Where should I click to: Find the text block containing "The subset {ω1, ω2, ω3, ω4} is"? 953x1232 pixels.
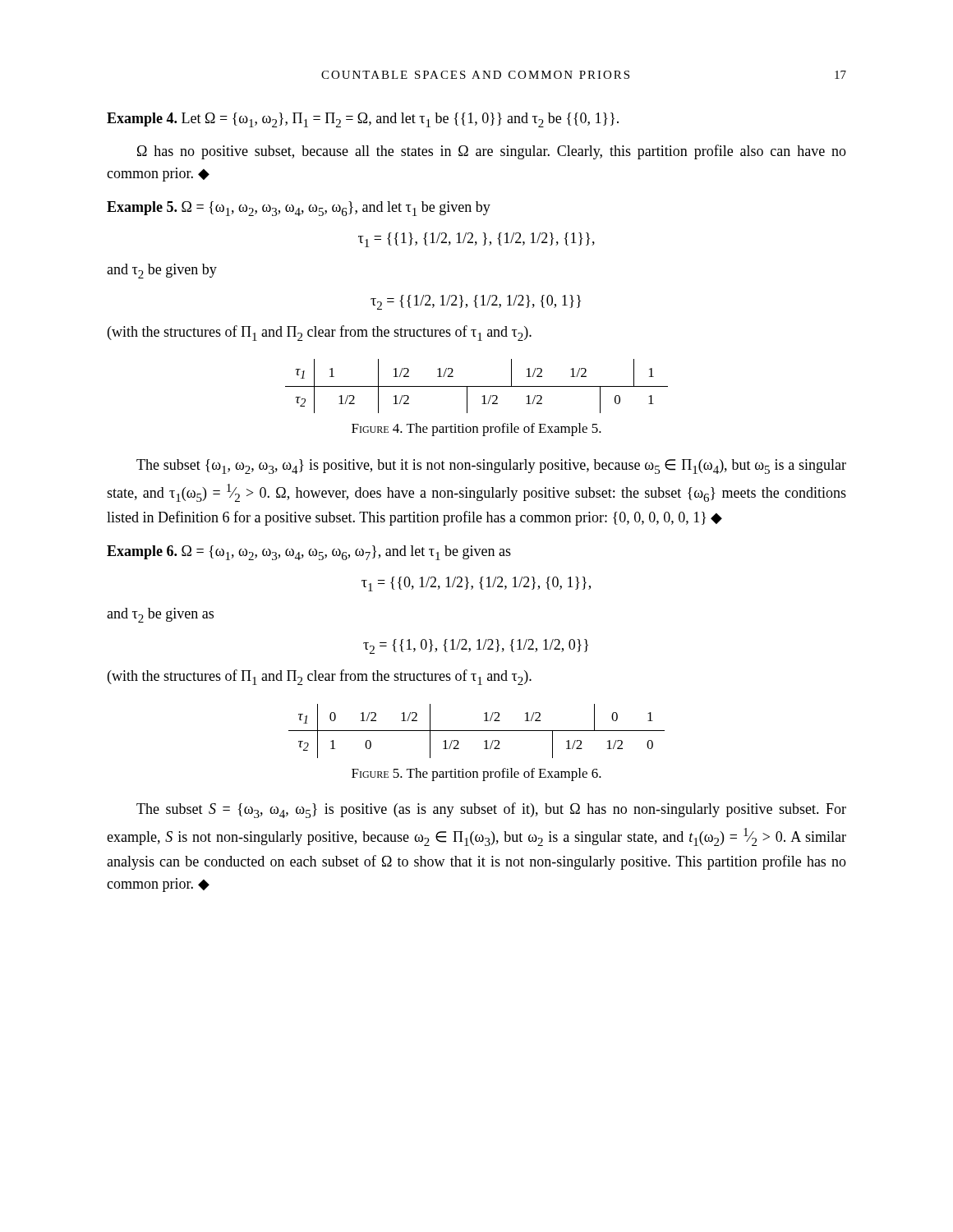(476, 491)
